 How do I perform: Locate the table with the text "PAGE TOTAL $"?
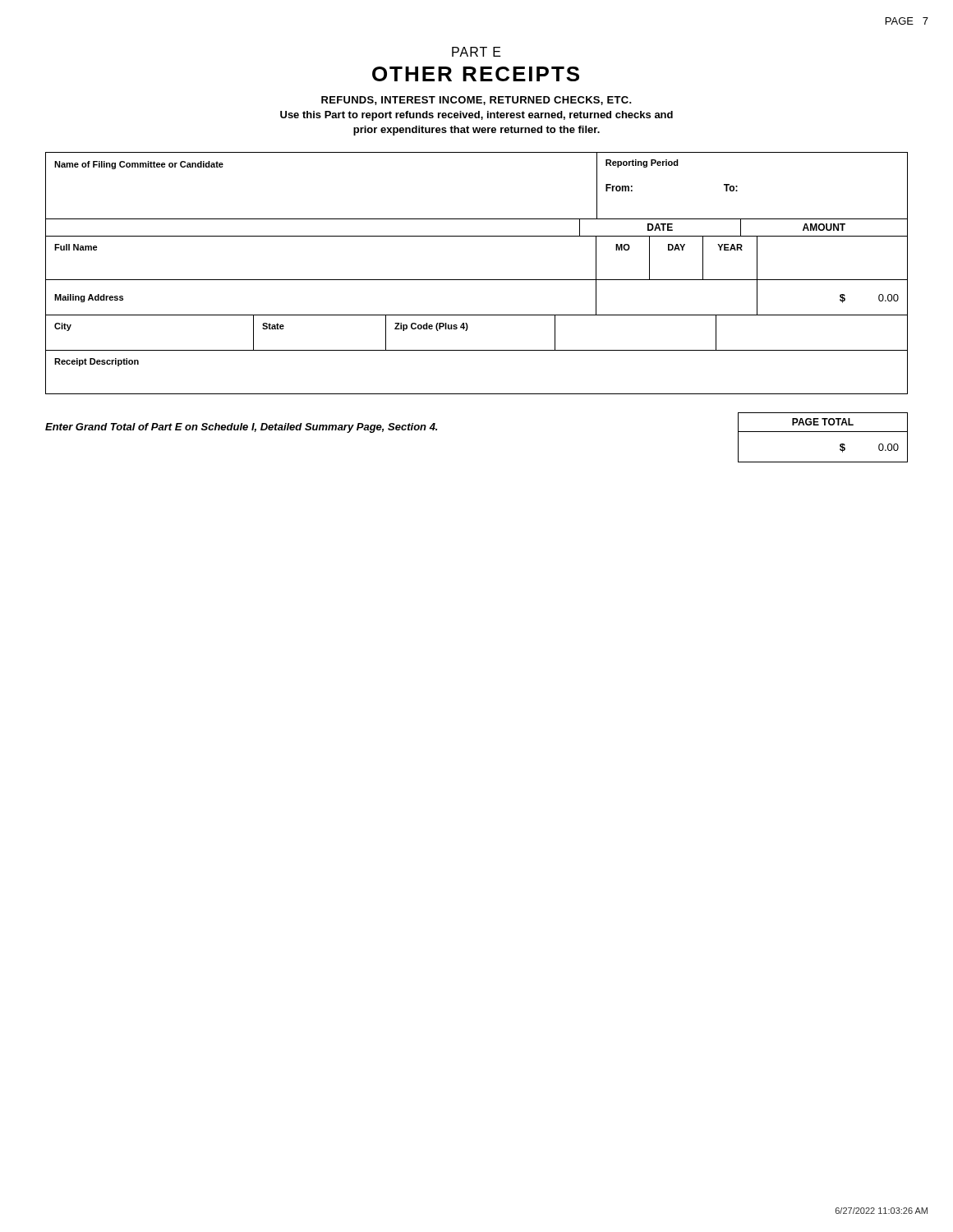pyautogui.click(x=823, y=437)
